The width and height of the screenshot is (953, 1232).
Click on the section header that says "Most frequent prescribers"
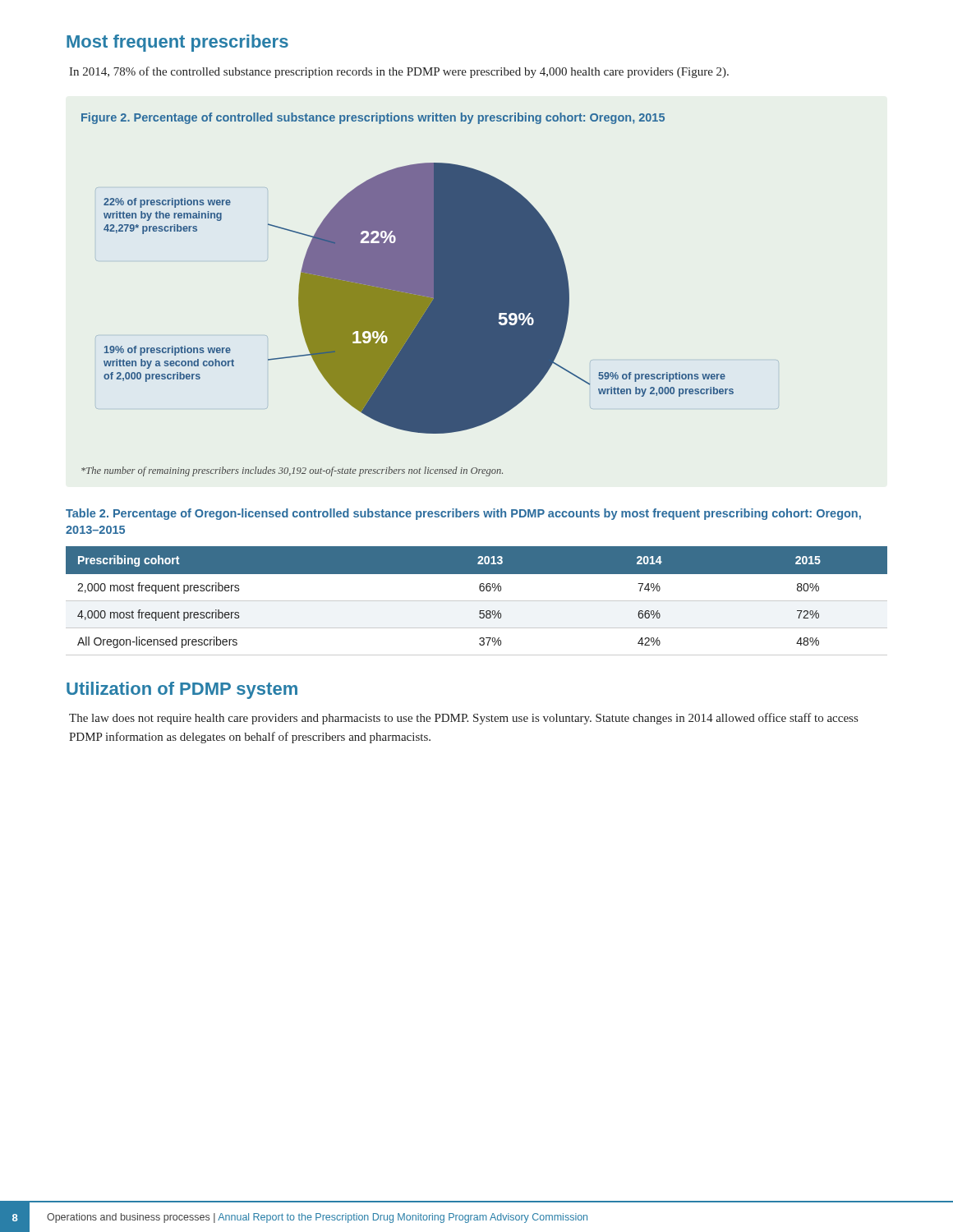pyautogui.click(x=177, y=41)
